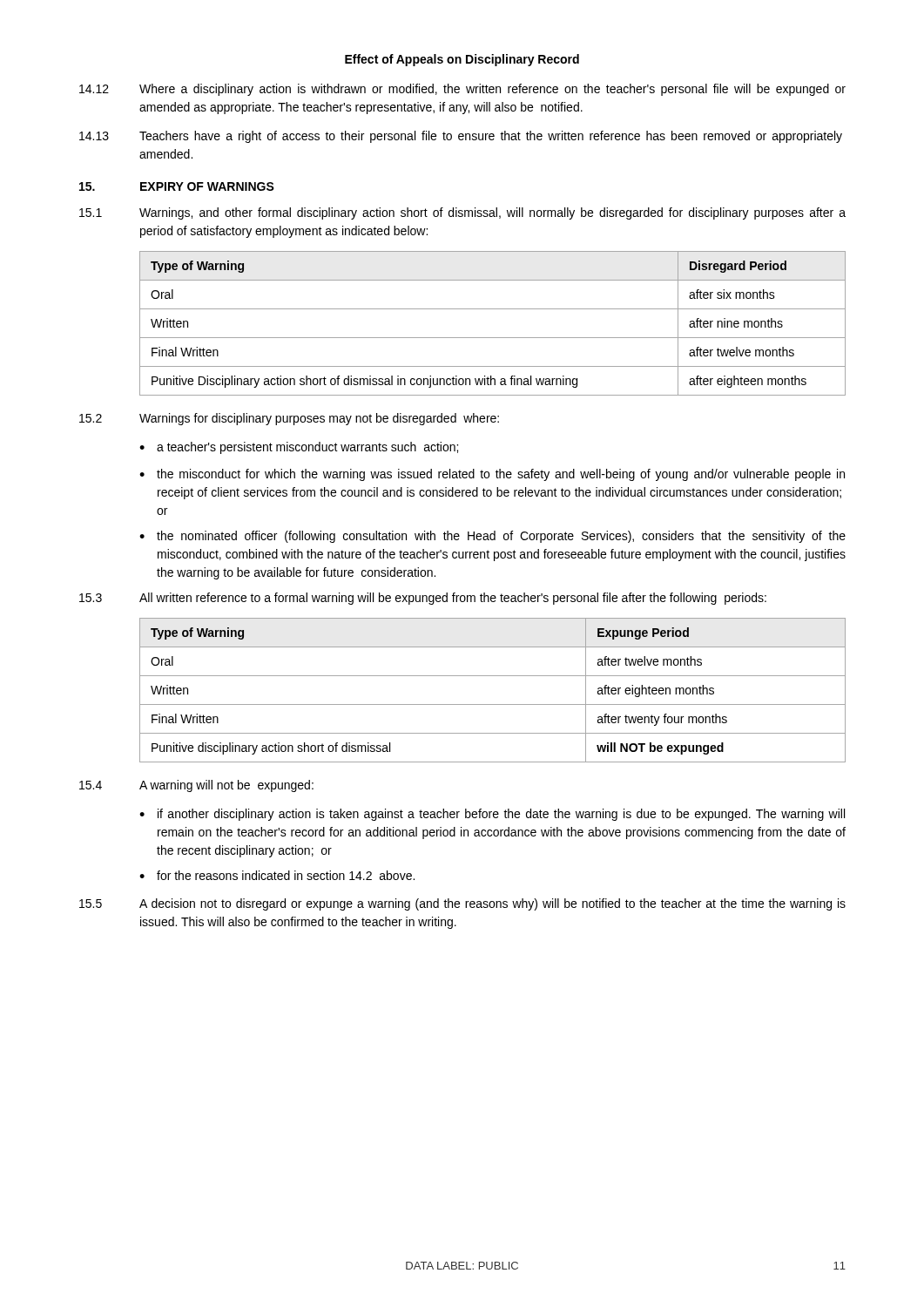Locate the region starting "1 Warnings, and other formal disciplinary action"
The width and height of the screenshot is (924, 1307).
pyautogui.click(x=462, y=222)
